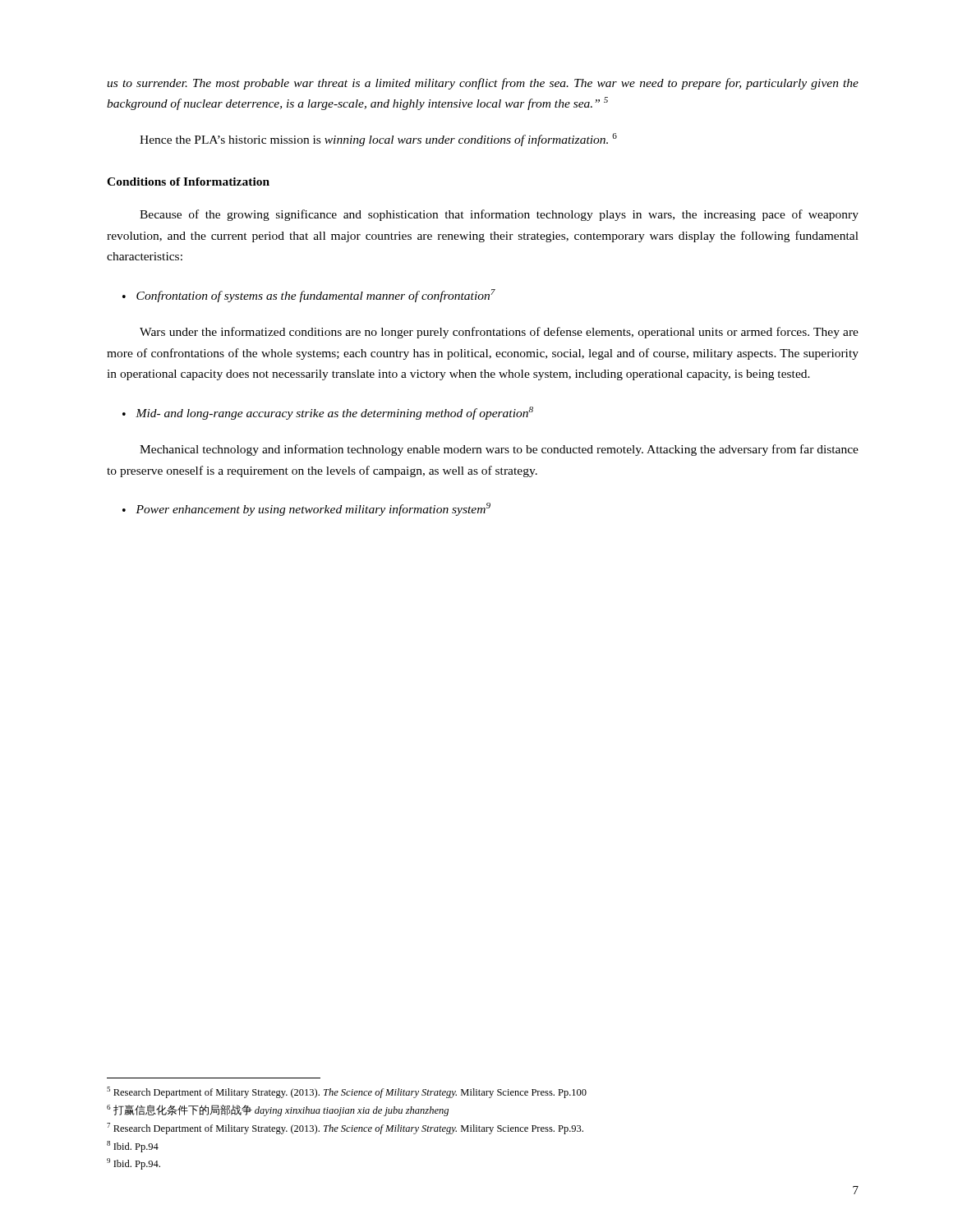Select the text block containing "us to surrender. The most"

pos(483,93)
